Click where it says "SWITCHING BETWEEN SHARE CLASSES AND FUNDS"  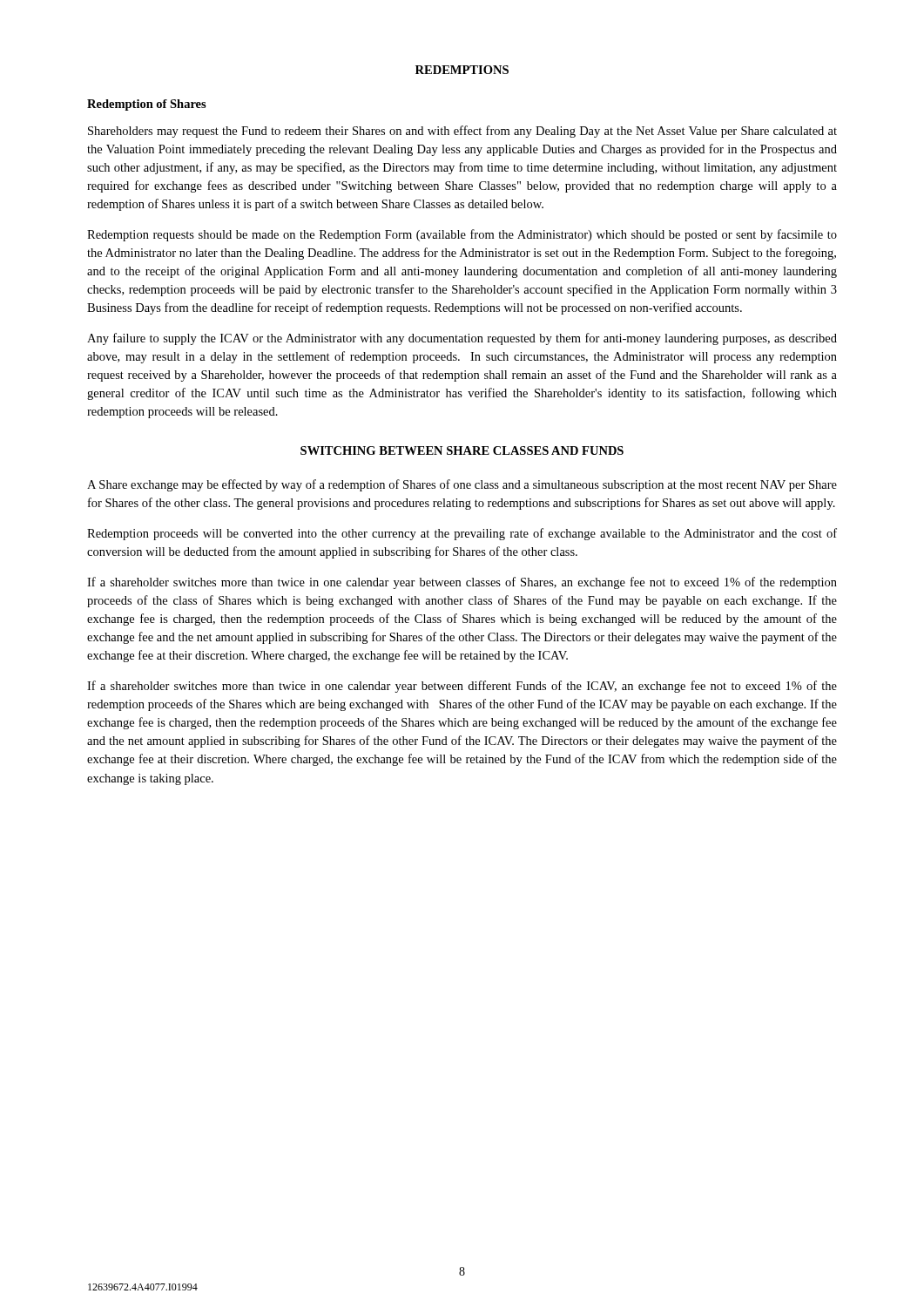[462, 451]
